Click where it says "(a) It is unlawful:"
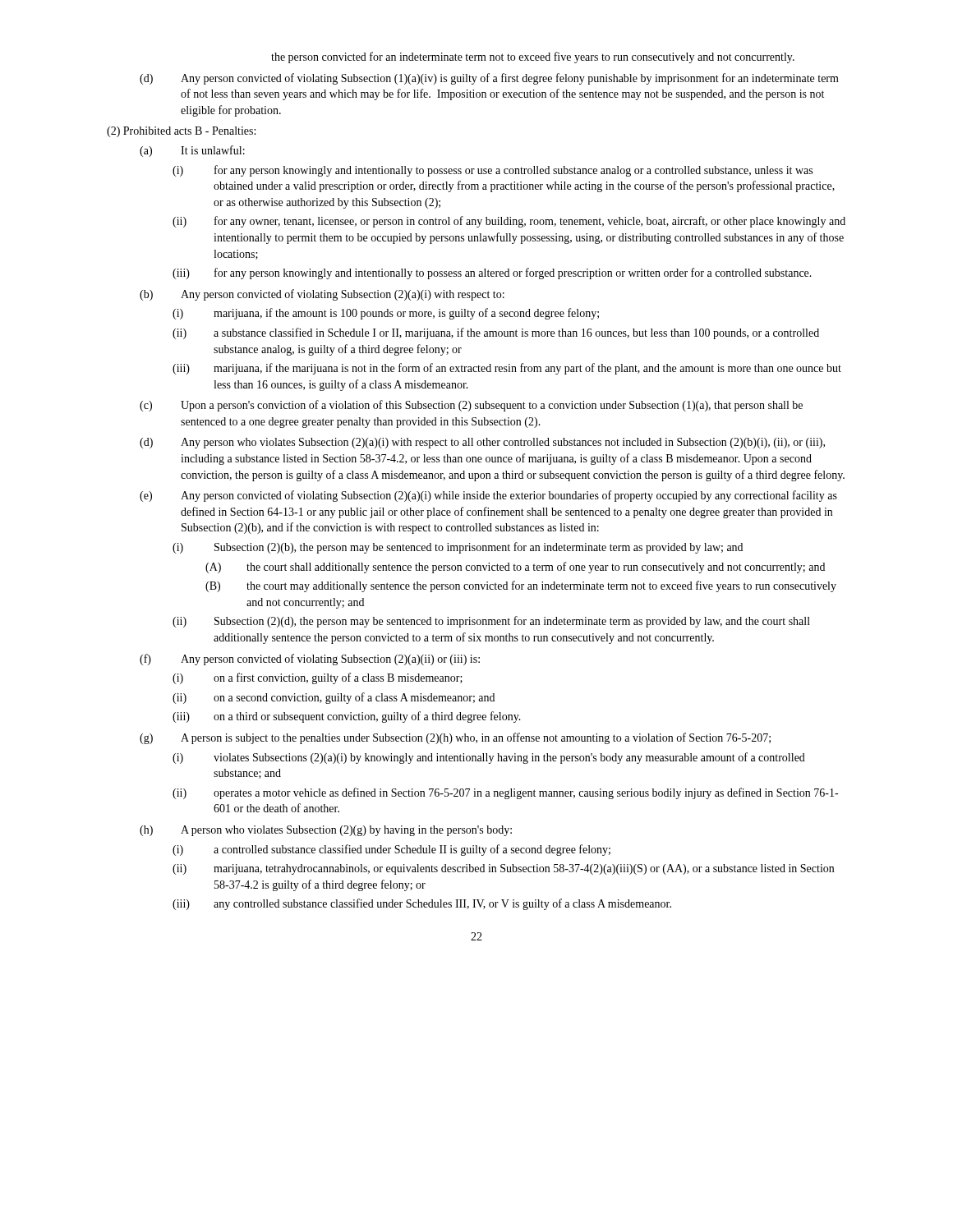This screenshot has height=1232, width=953. point(192,151)
